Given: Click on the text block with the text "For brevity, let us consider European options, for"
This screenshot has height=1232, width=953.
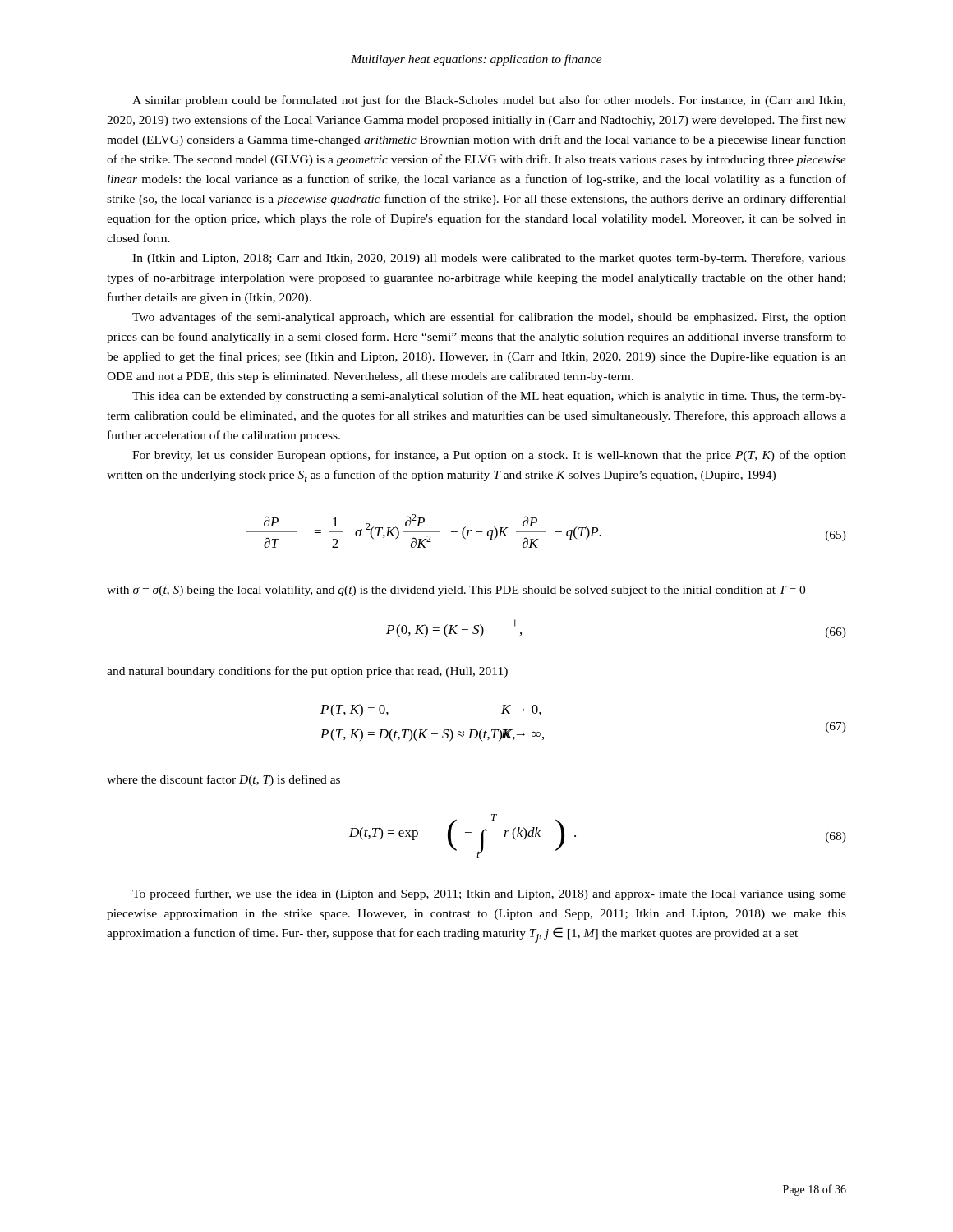Looking at the screenshot, I should coord(476,466).
